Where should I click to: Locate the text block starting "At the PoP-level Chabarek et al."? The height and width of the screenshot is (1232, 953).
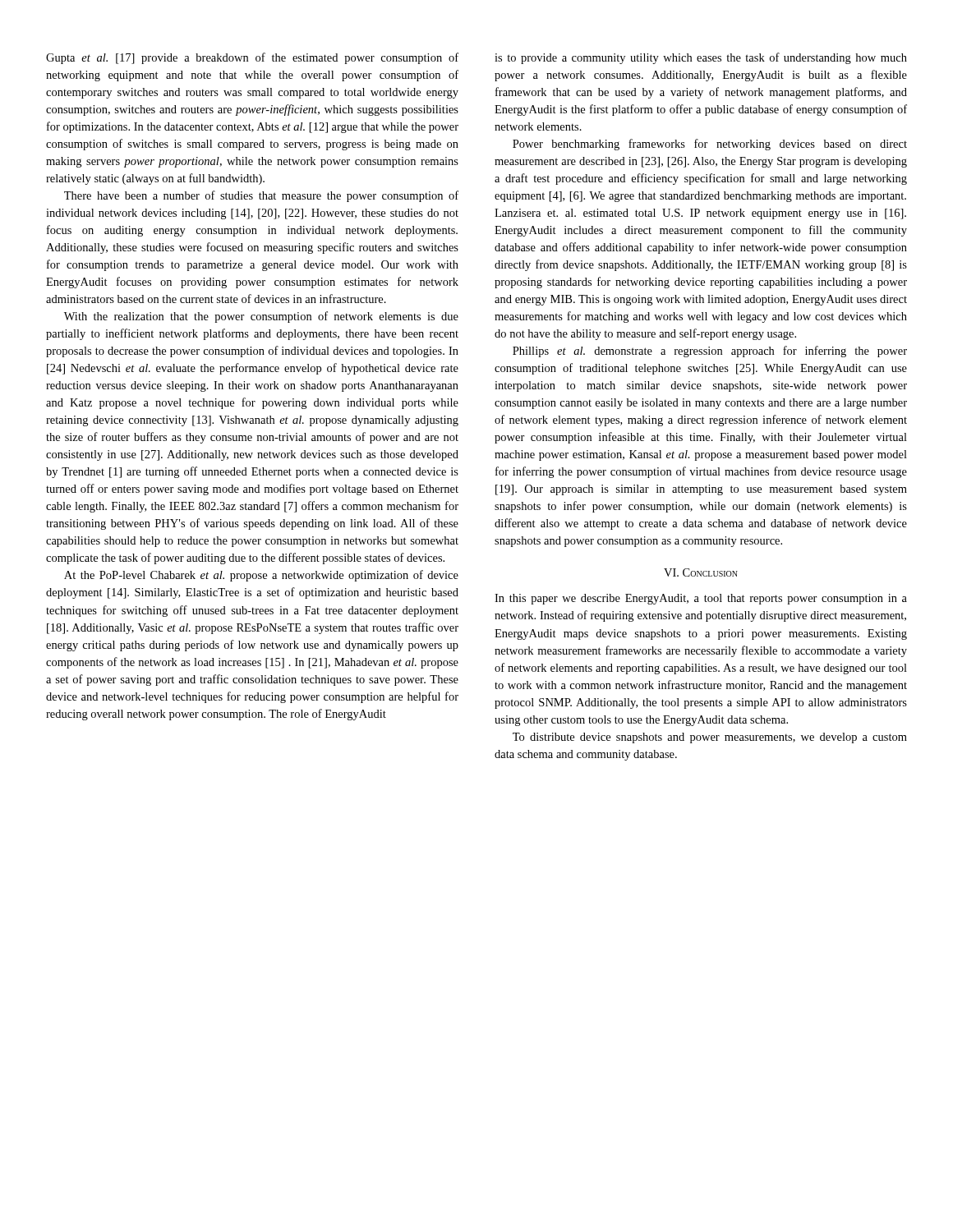point(252,645)
